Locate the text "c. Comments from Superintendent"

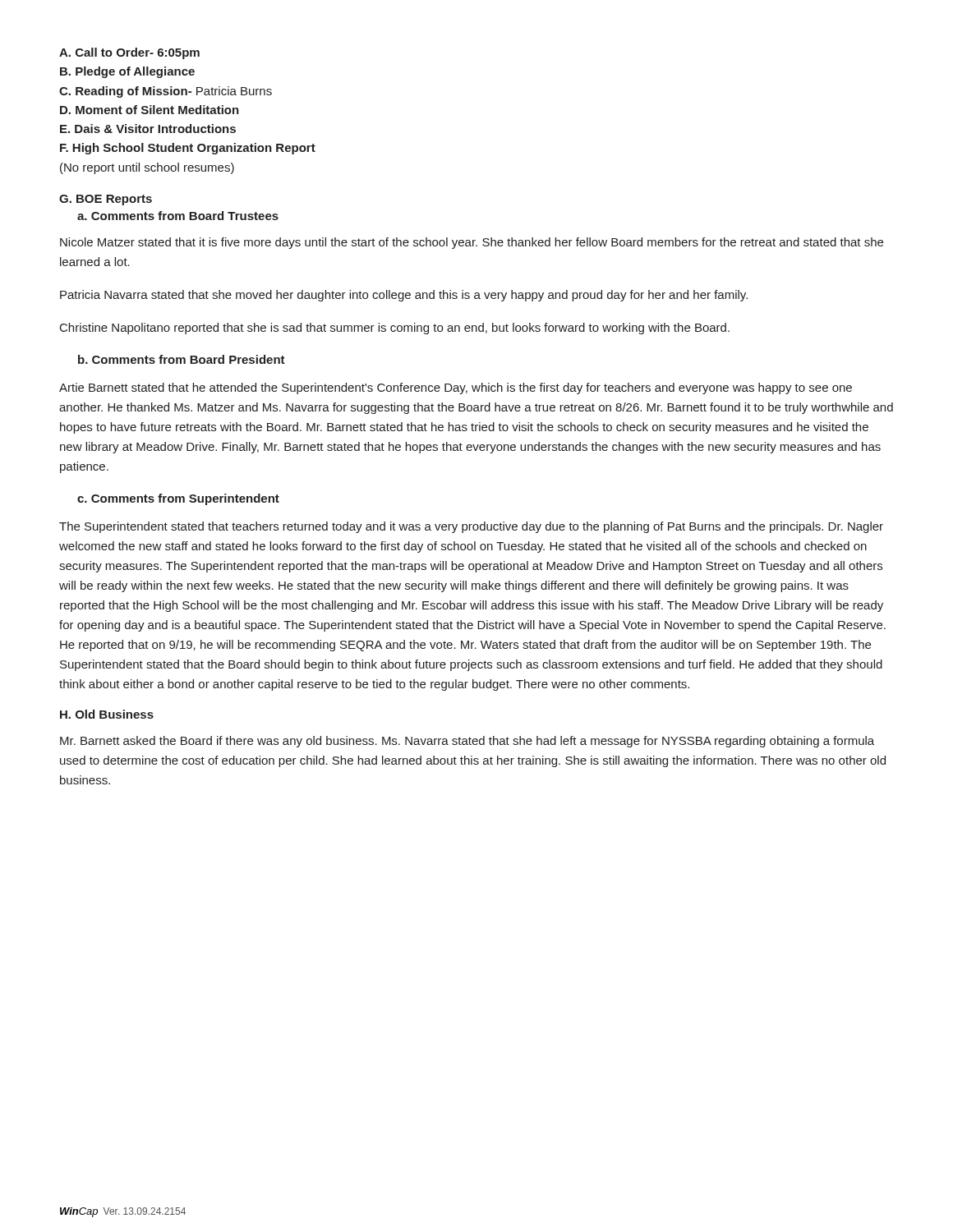click(x=178, y=498)
